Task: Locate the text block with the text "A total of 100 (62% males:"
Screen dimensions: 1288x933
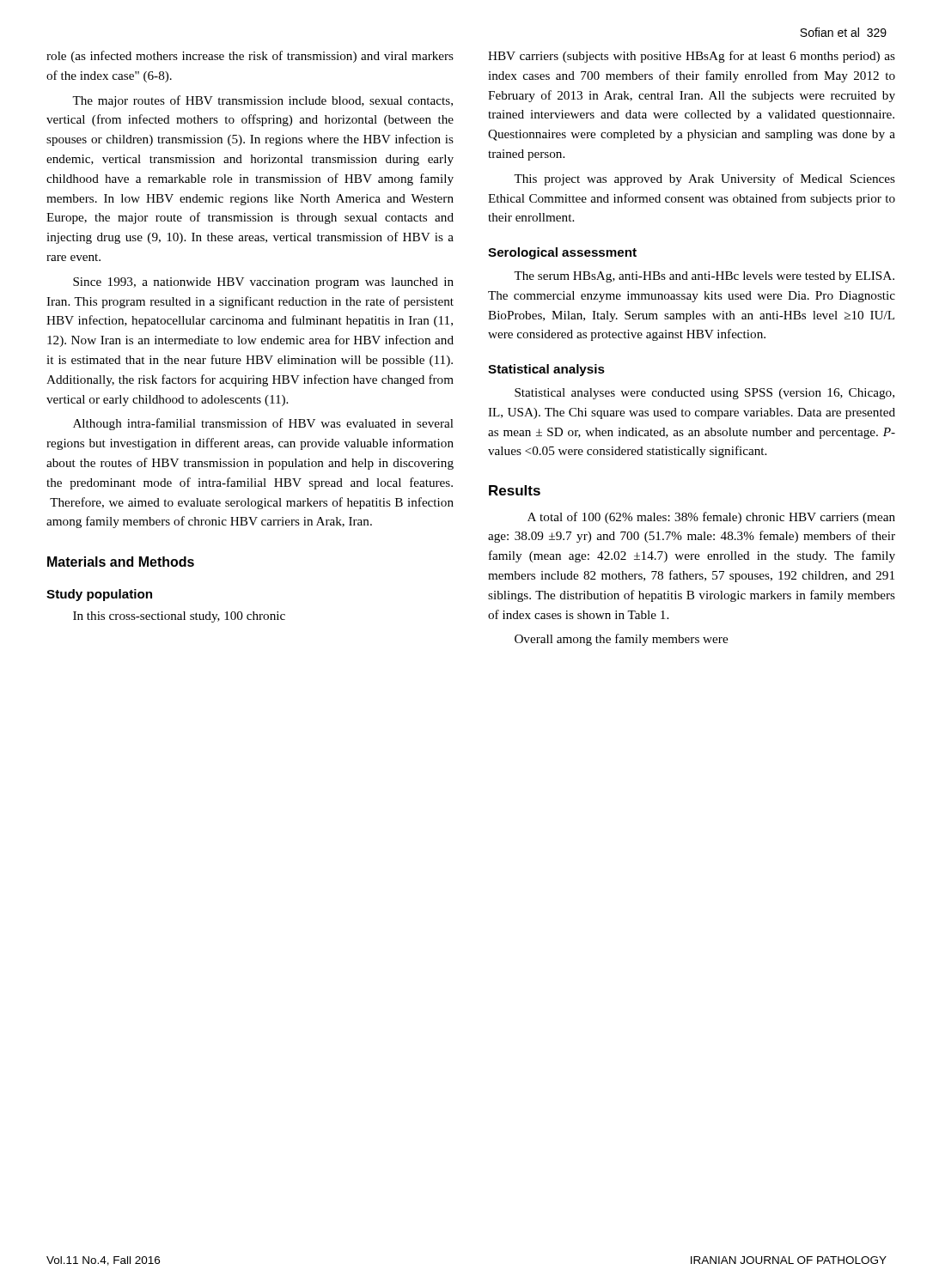Action: point(692,566)
